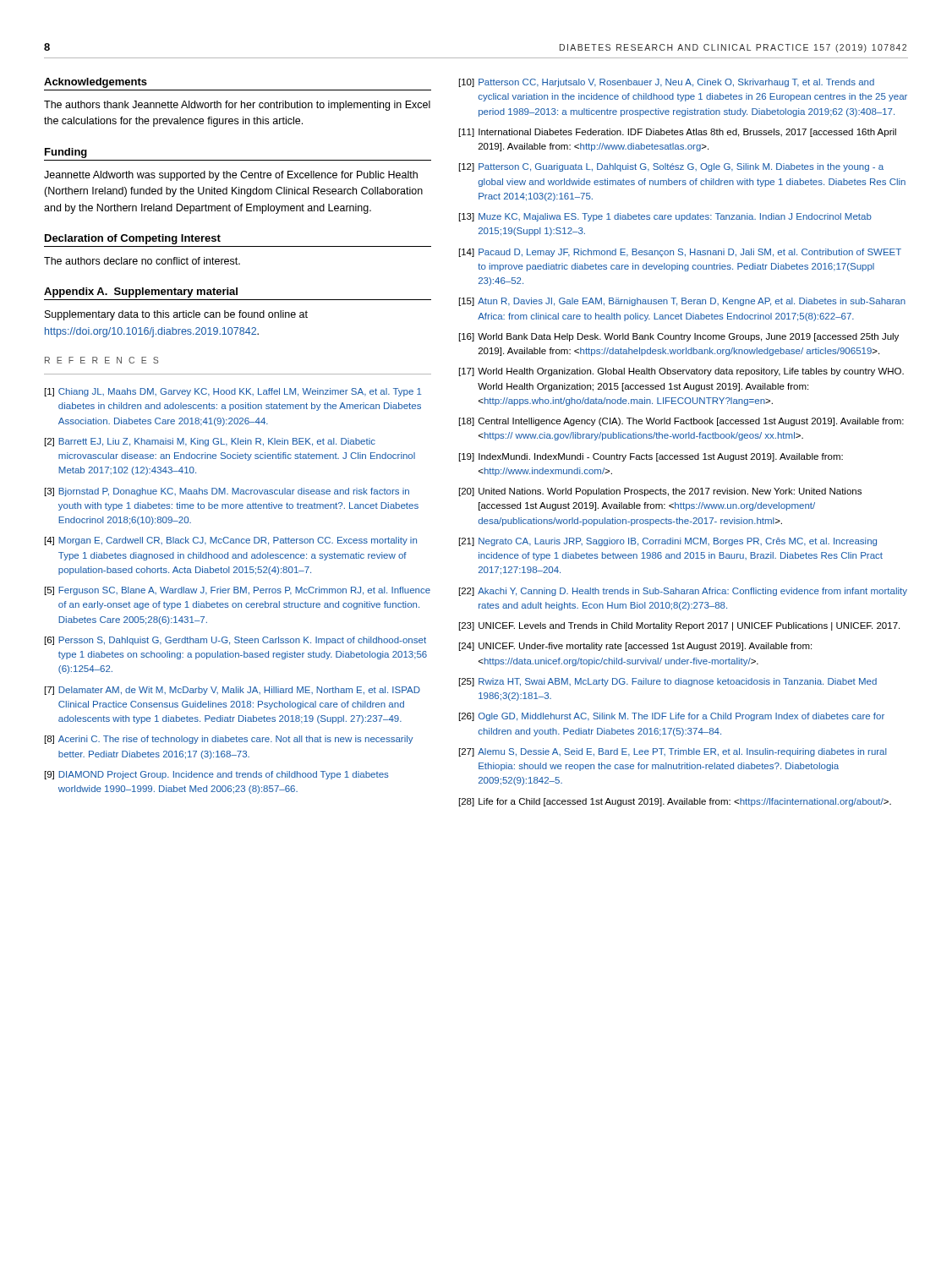Find the block on this page that starts "[3] Bjornstad P, Donaghue KC, Maahs DM."
The image size is (952, 1268).
click(238, 506)
